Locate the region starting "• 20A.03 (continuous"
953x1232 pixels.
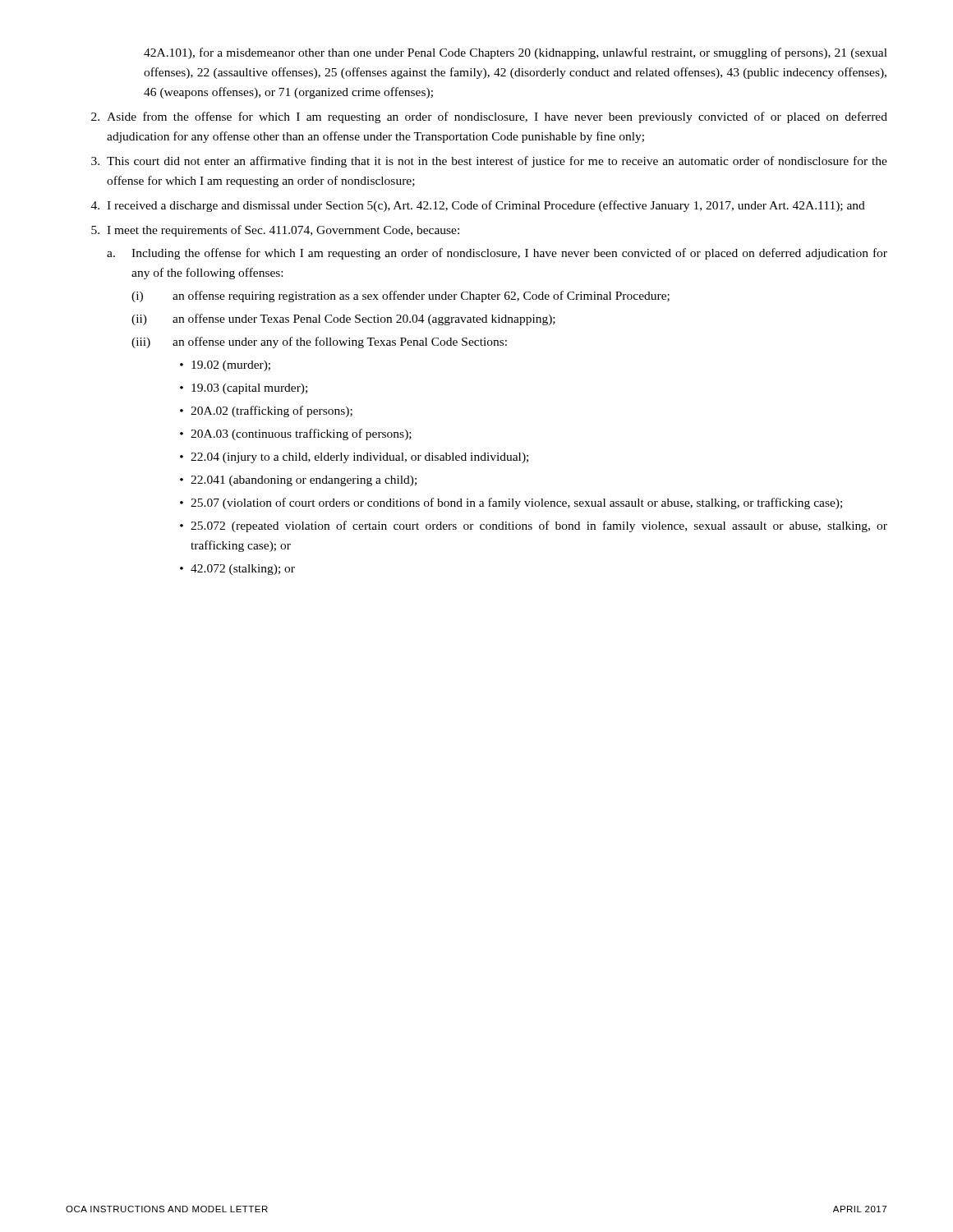tap(296, 434)
